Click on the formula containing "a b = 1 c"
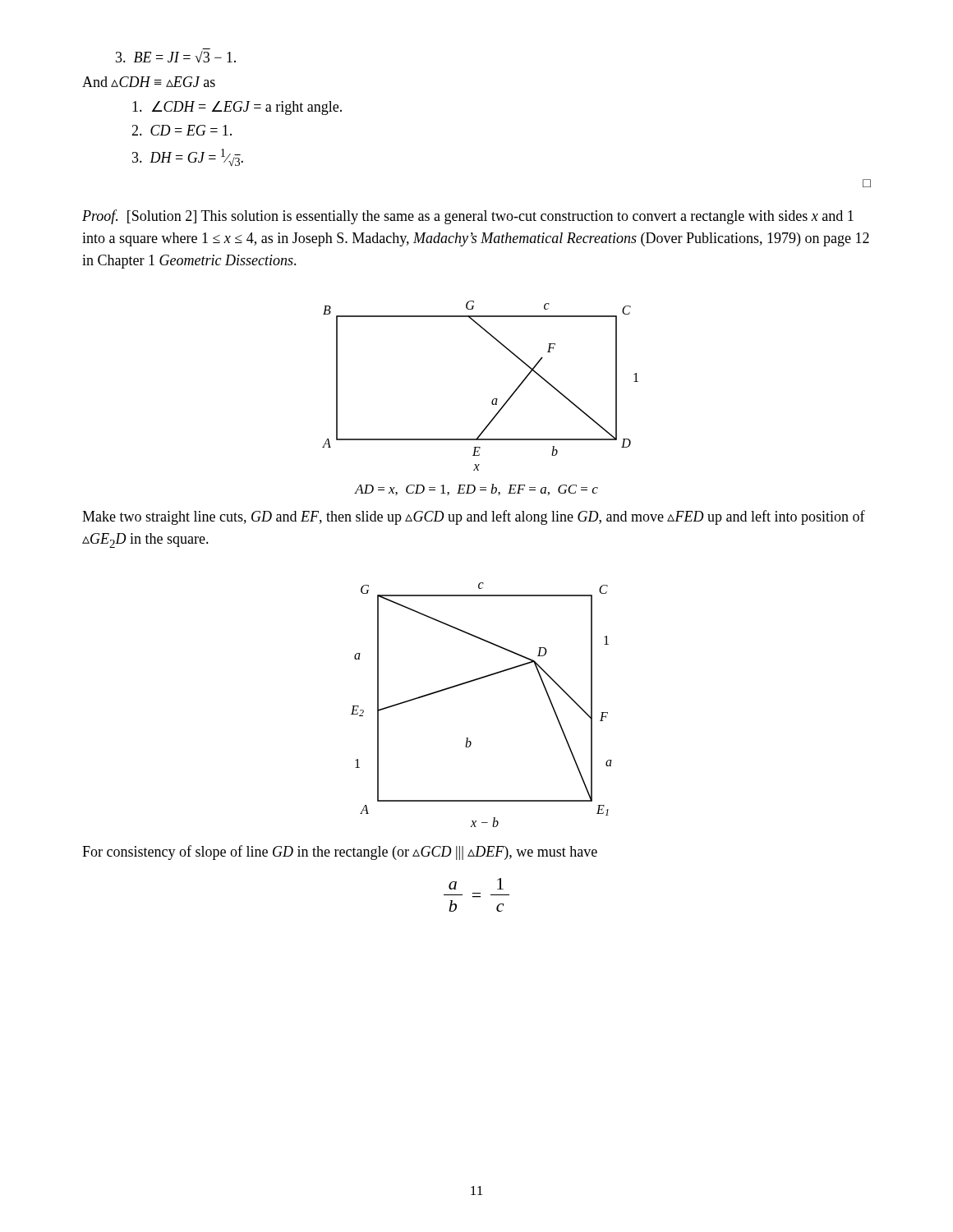The height and width of the screenshot is (1232, 953). pos(476,895)
